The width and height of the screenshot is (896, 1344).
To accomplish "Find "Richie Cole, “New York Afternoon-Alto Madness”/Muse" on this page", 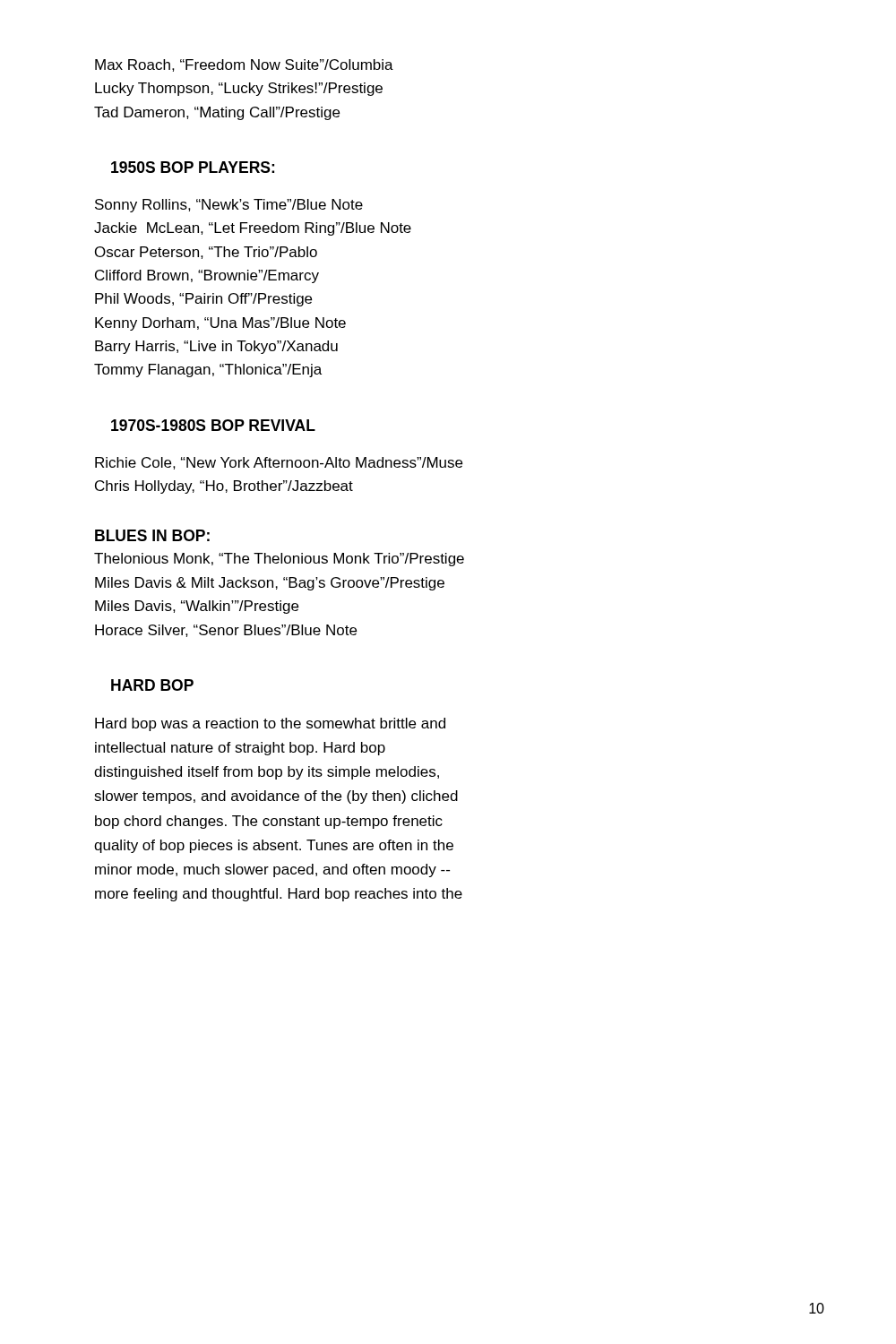I will [279, 463].
